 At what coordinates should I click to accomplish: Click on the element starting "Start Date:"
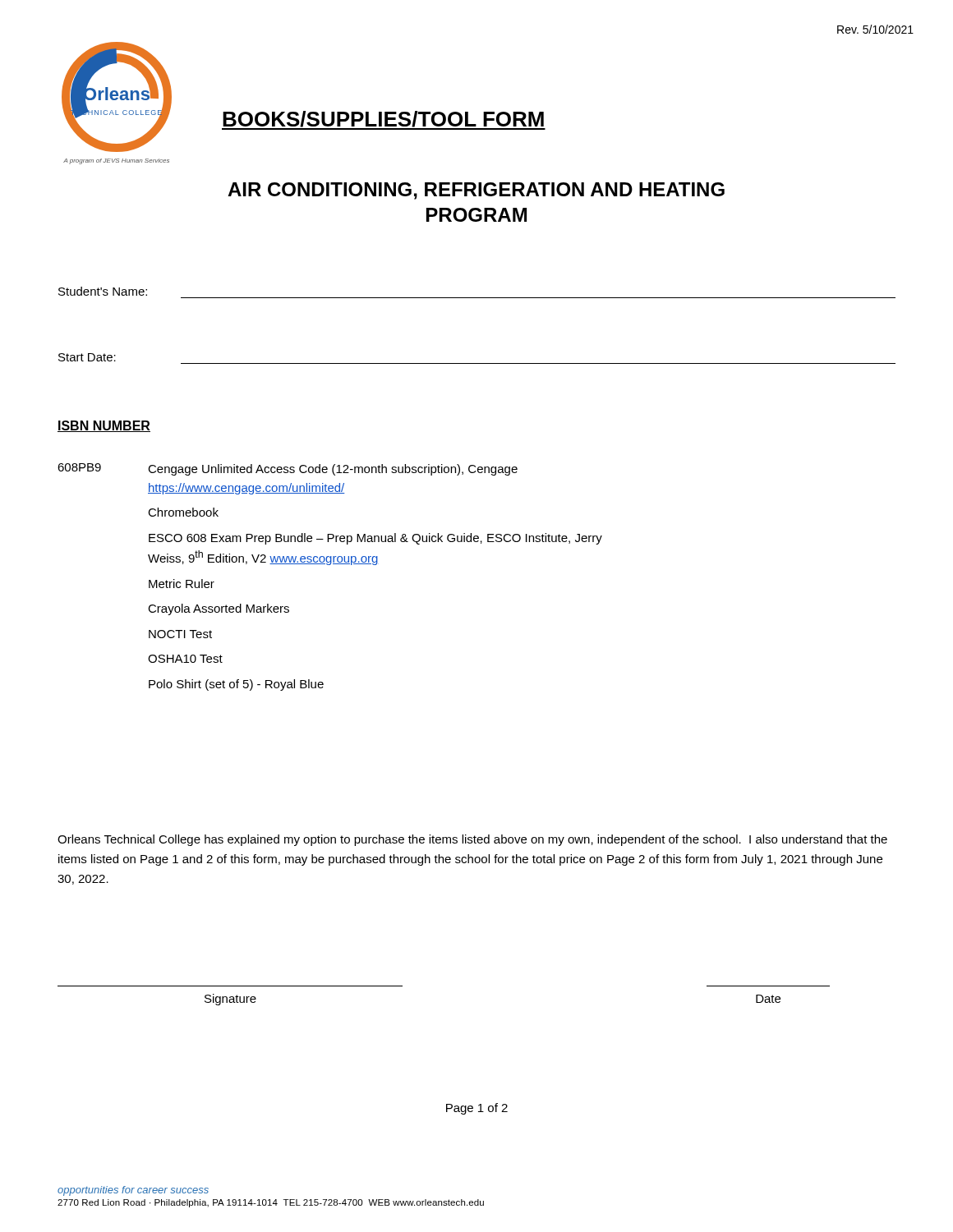pos(476,354)
